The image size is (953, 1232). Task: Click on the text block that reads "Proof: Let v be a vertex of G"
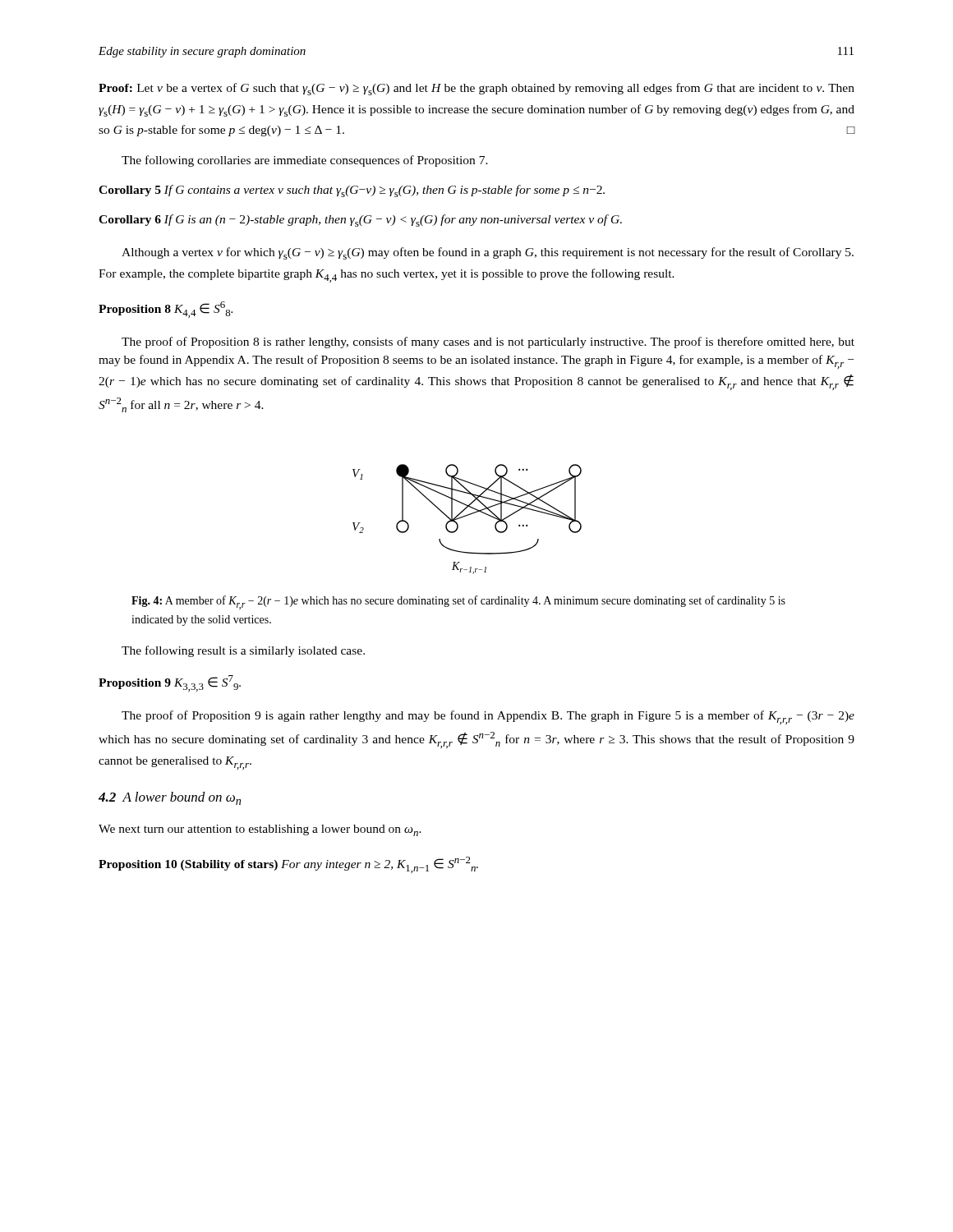(476, 110)
